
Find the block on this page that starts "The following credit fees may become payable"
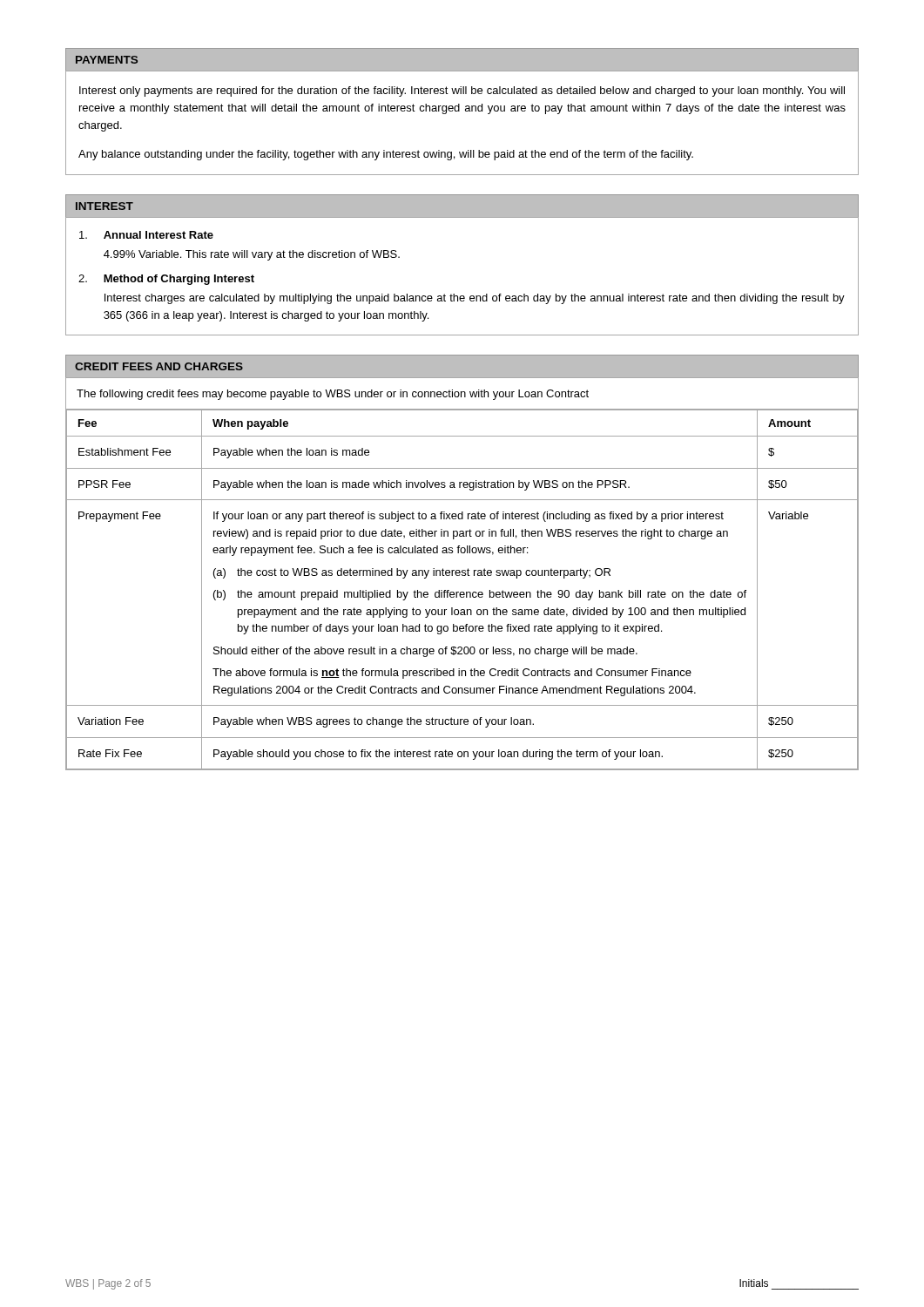[x=333, y=393]
